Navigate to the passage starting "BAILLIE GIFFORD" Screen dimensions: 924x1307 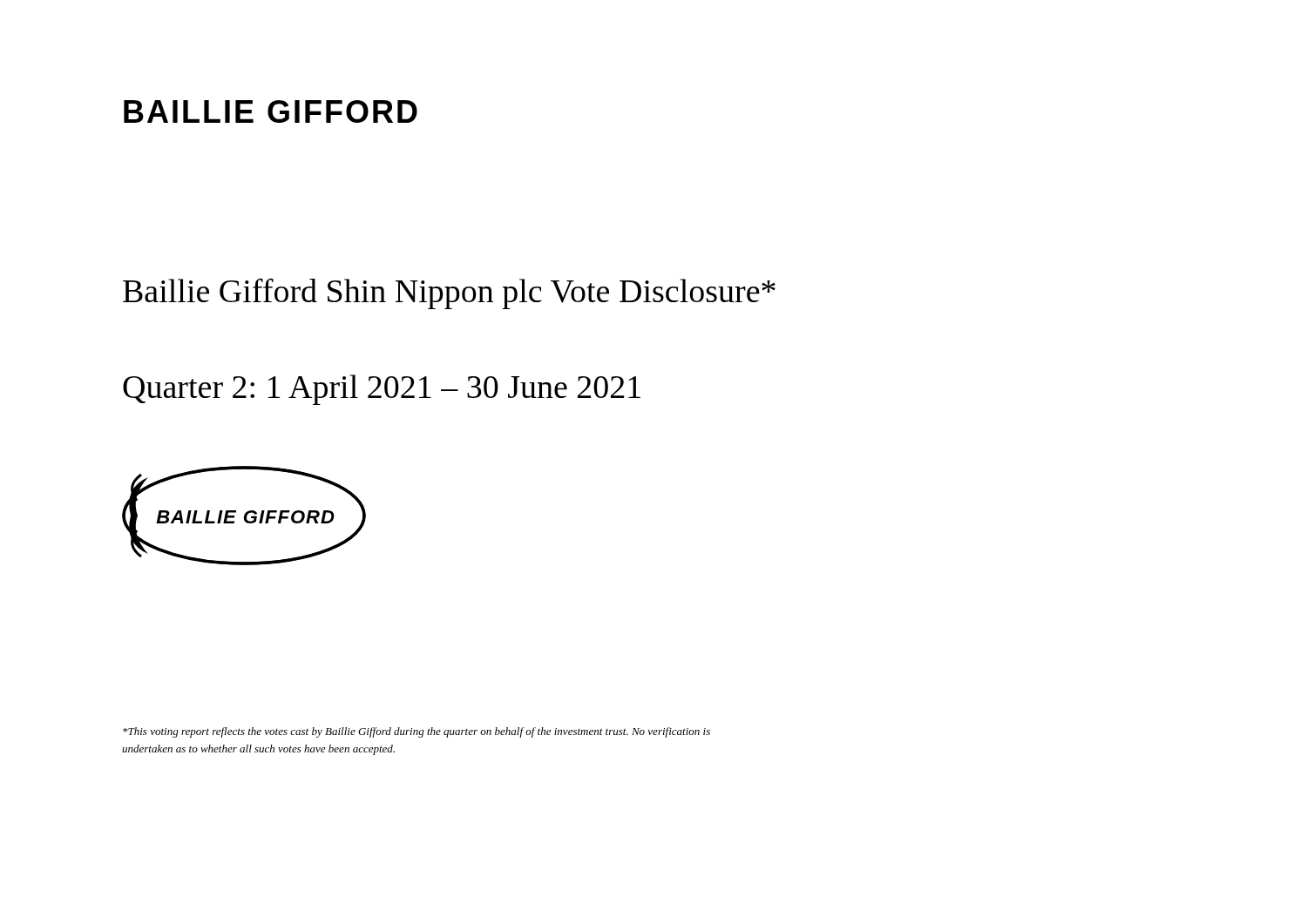click(x=271, y=112)
